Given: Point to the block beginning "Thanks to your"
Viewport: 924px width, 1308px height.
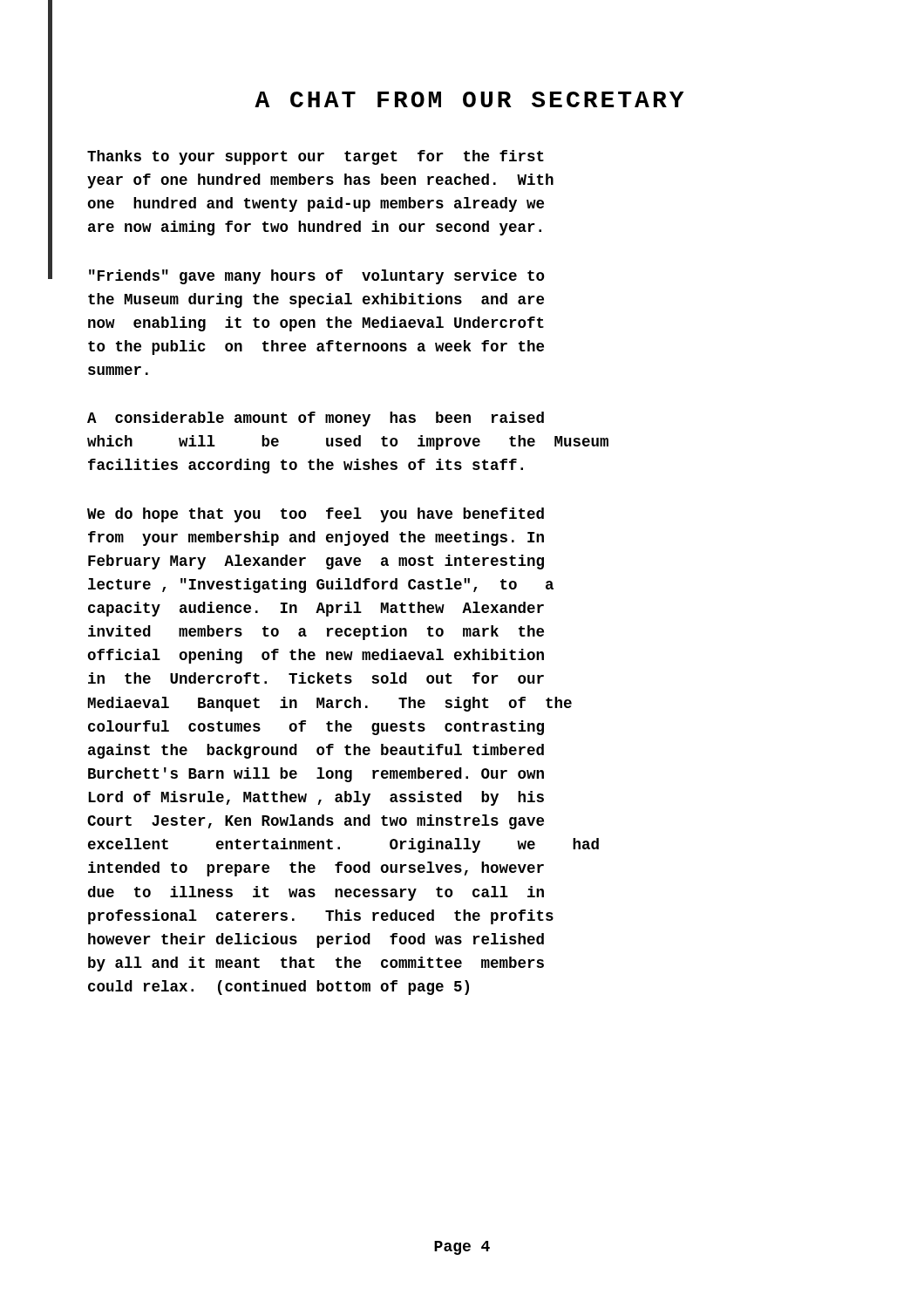Looking at the screenshot, I should coord(321,192).
